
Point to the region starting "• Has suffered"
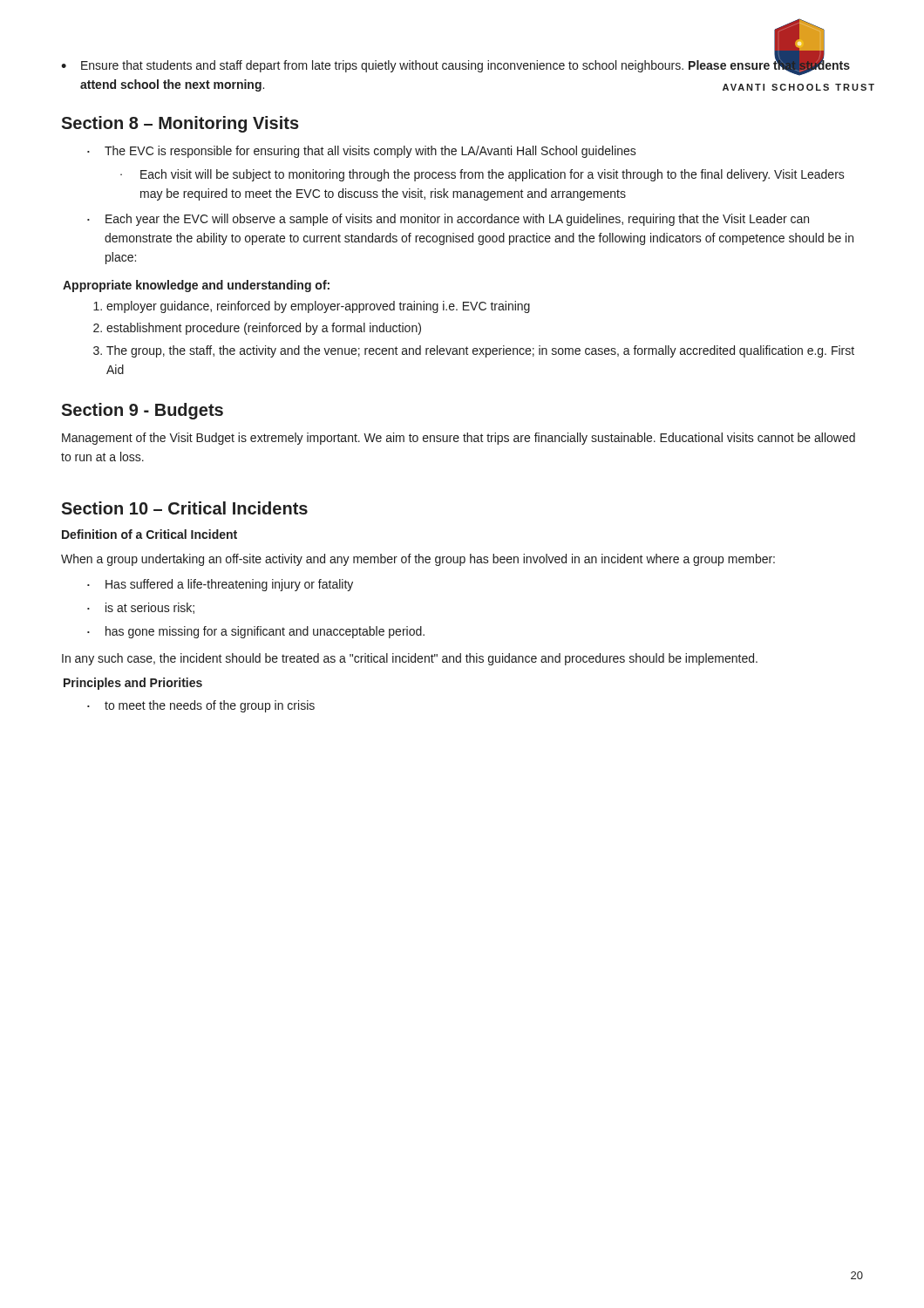click(x=220, y=585)
